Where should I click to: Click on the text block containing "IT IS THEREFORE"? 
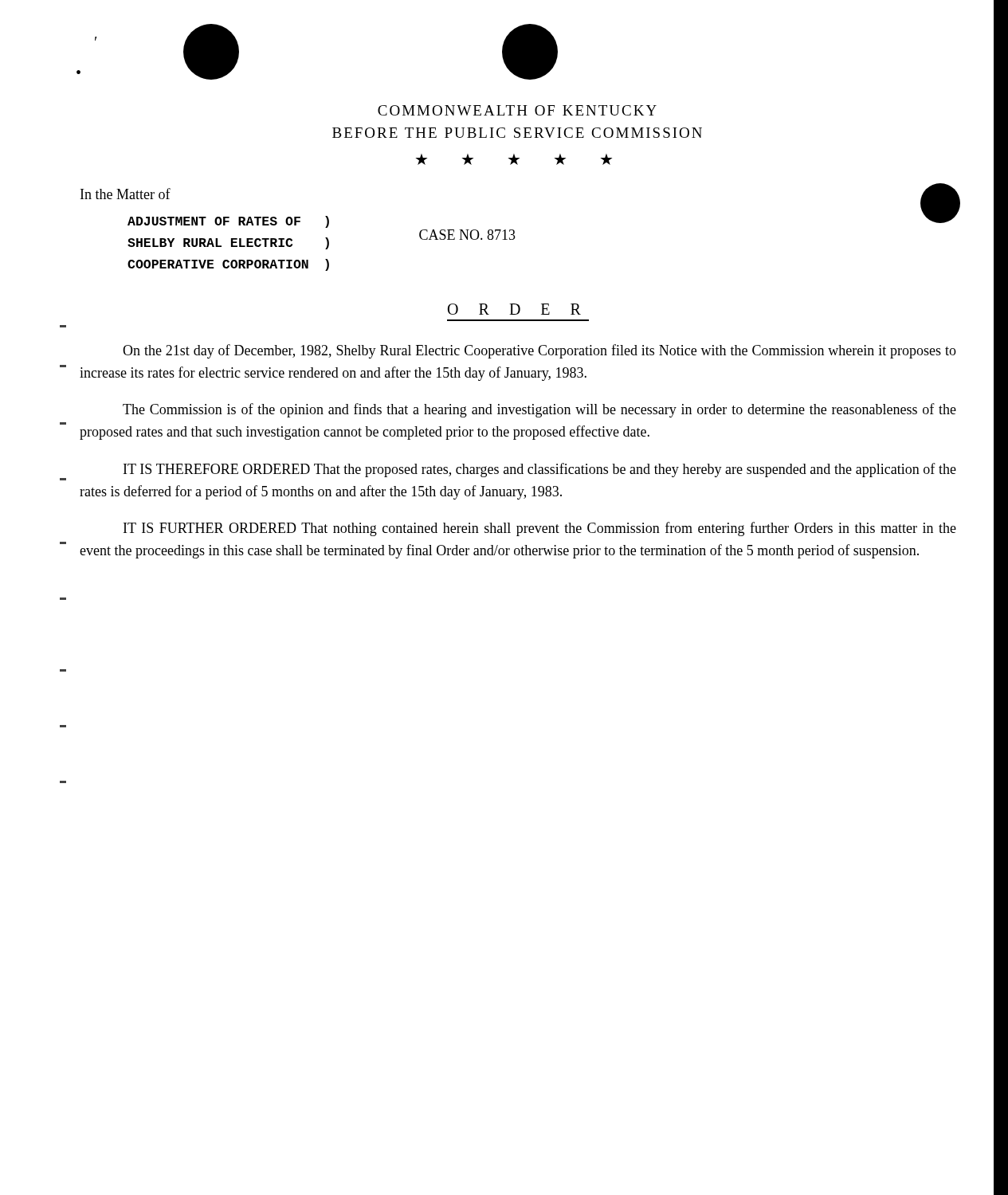tap(518, 480)
